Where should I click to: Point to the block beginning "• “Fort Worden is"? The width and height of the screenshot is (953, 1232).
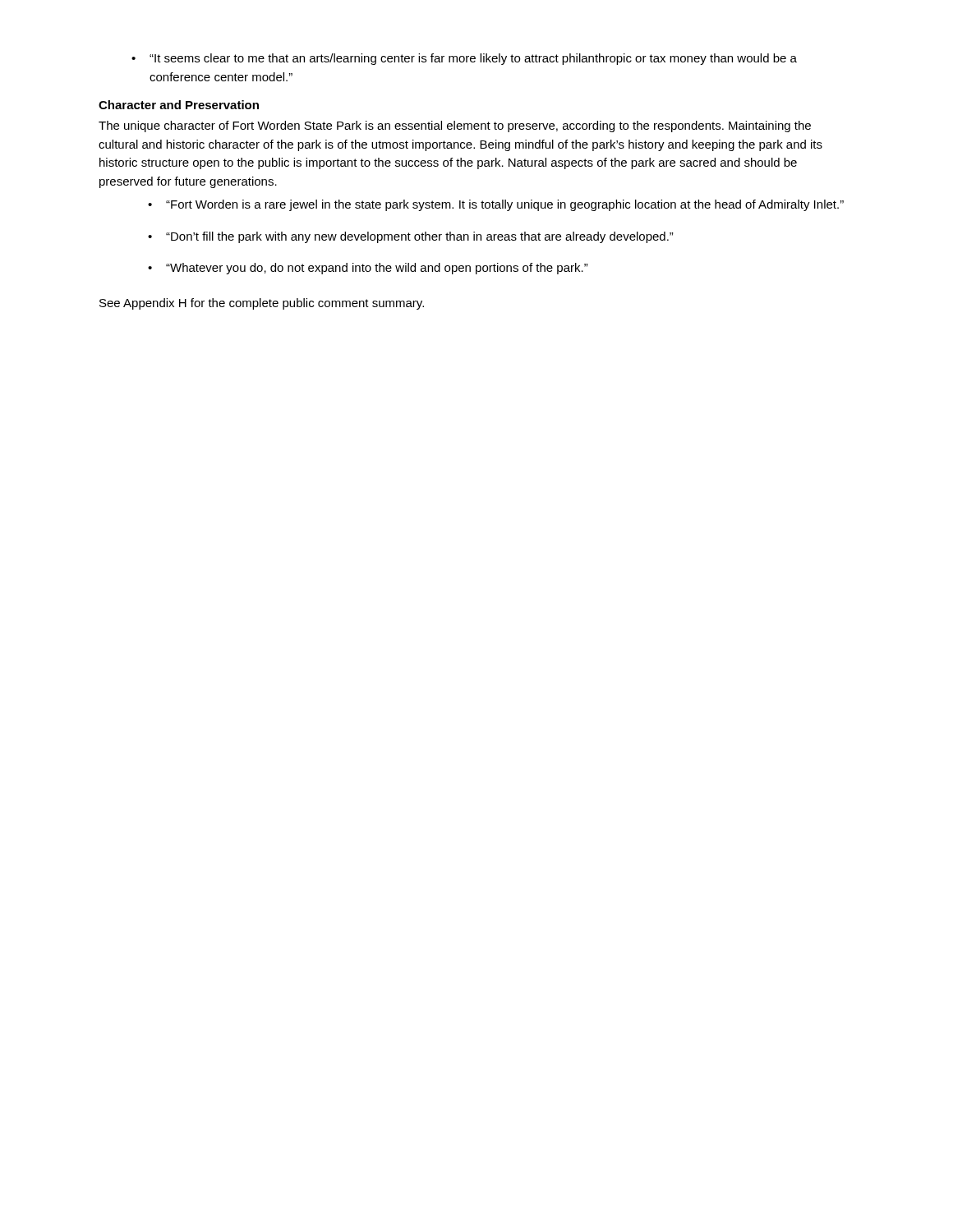coord(501,205)
